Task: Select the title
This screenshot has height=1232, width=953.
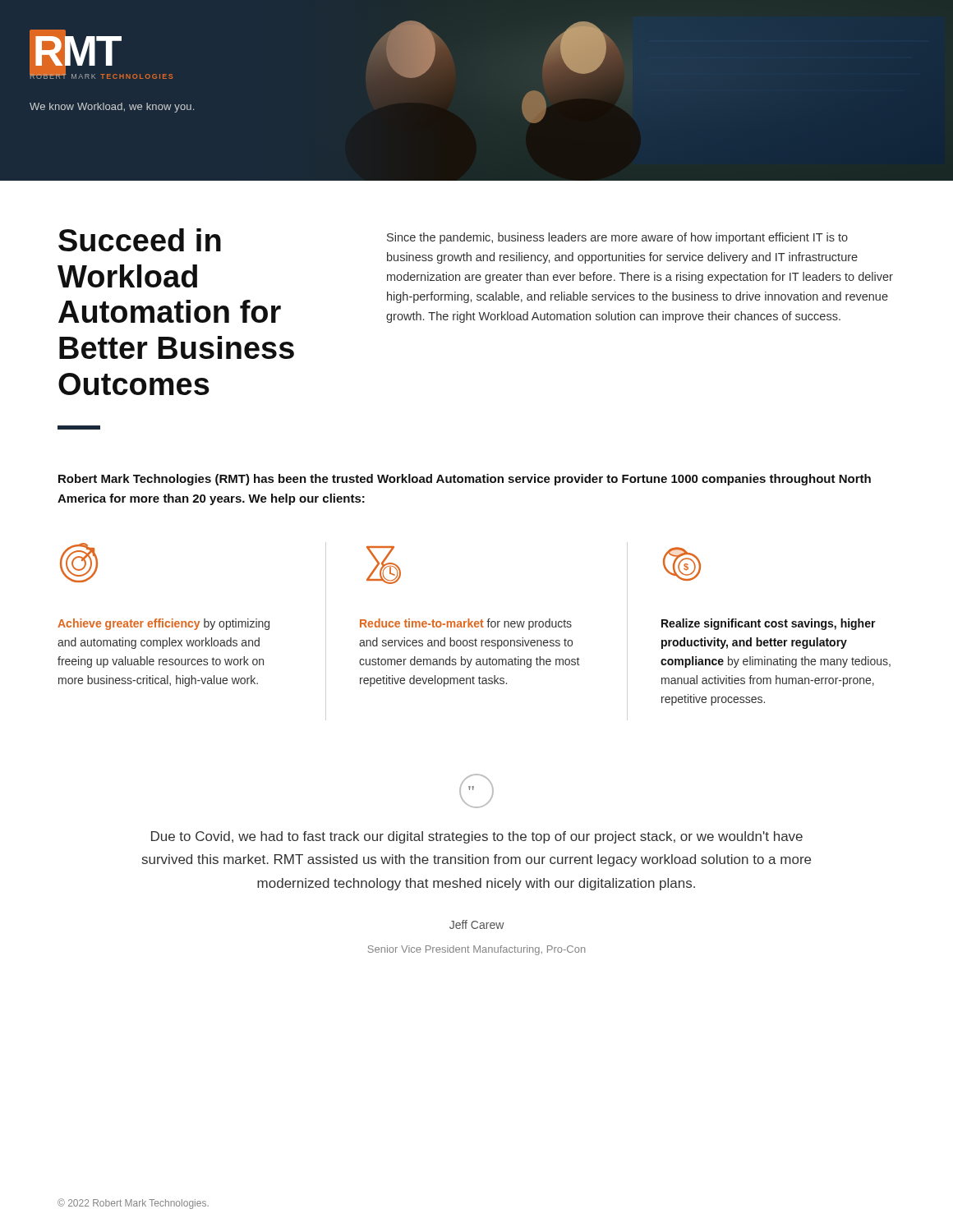Action: tap(197, 313)
